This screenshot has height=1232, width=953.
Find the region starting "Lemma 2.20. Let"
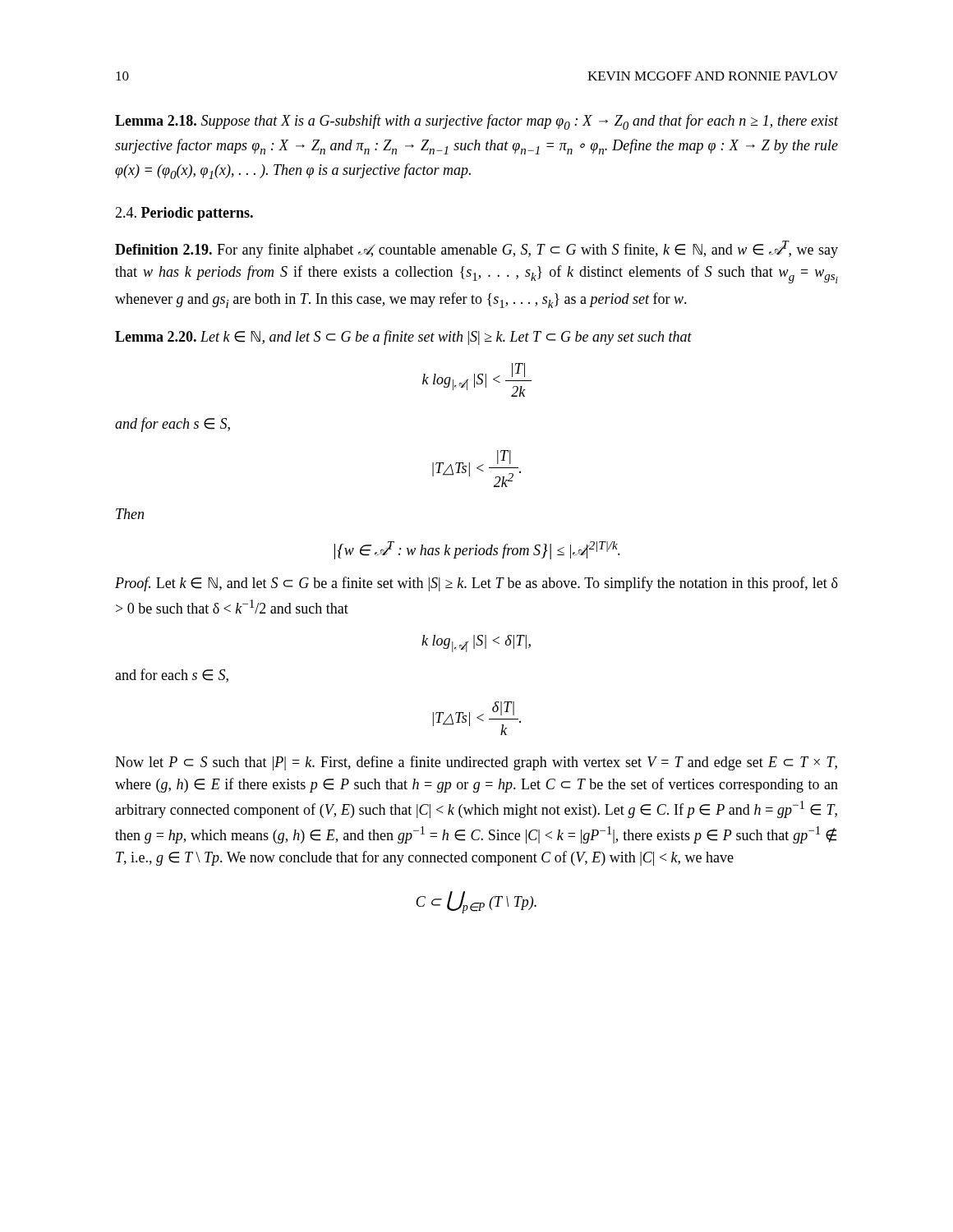pyautogui.click(x=403, y=337)
